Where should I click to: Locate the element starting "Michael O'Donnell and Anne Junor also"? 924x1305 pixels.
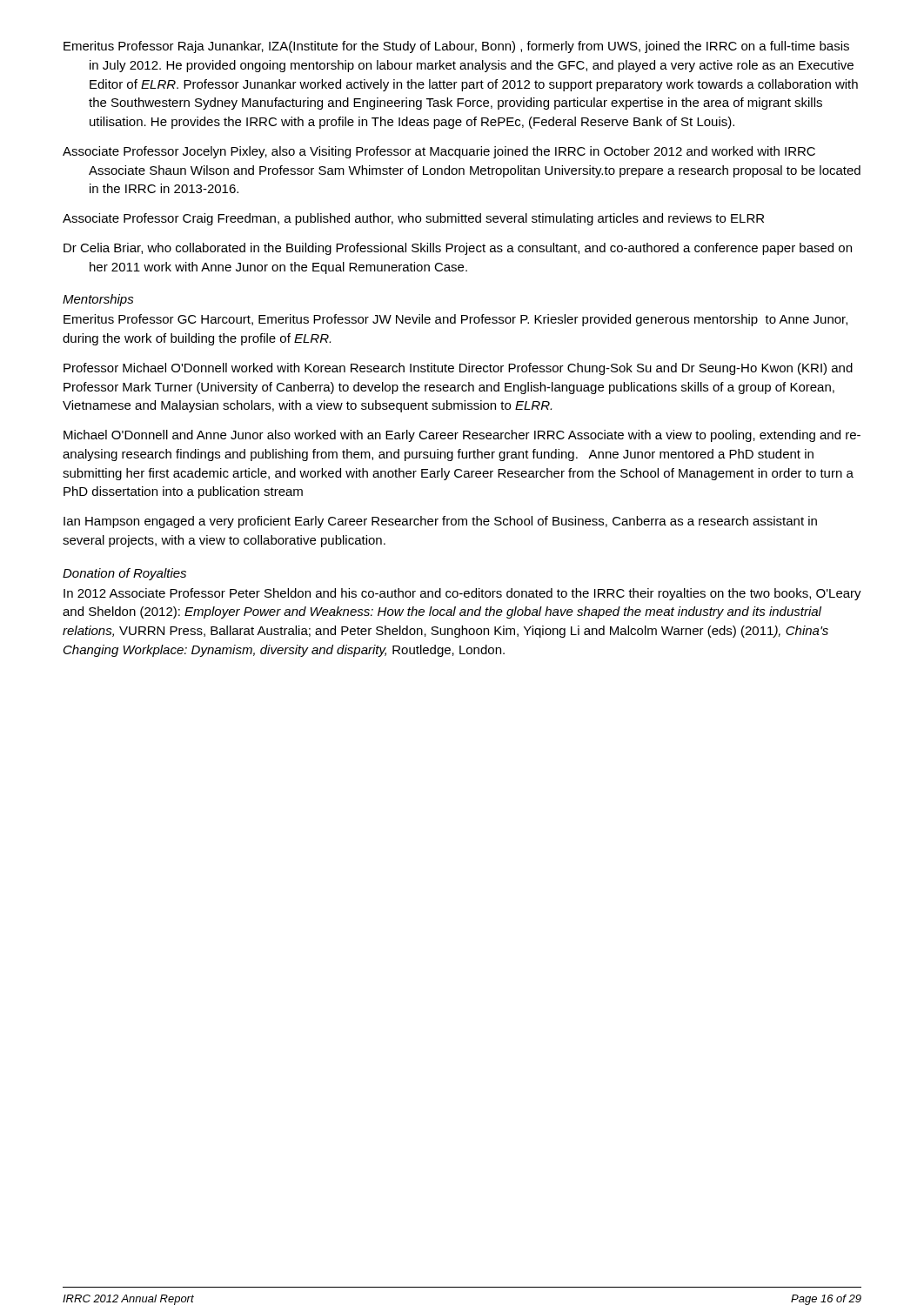point(462,463)
